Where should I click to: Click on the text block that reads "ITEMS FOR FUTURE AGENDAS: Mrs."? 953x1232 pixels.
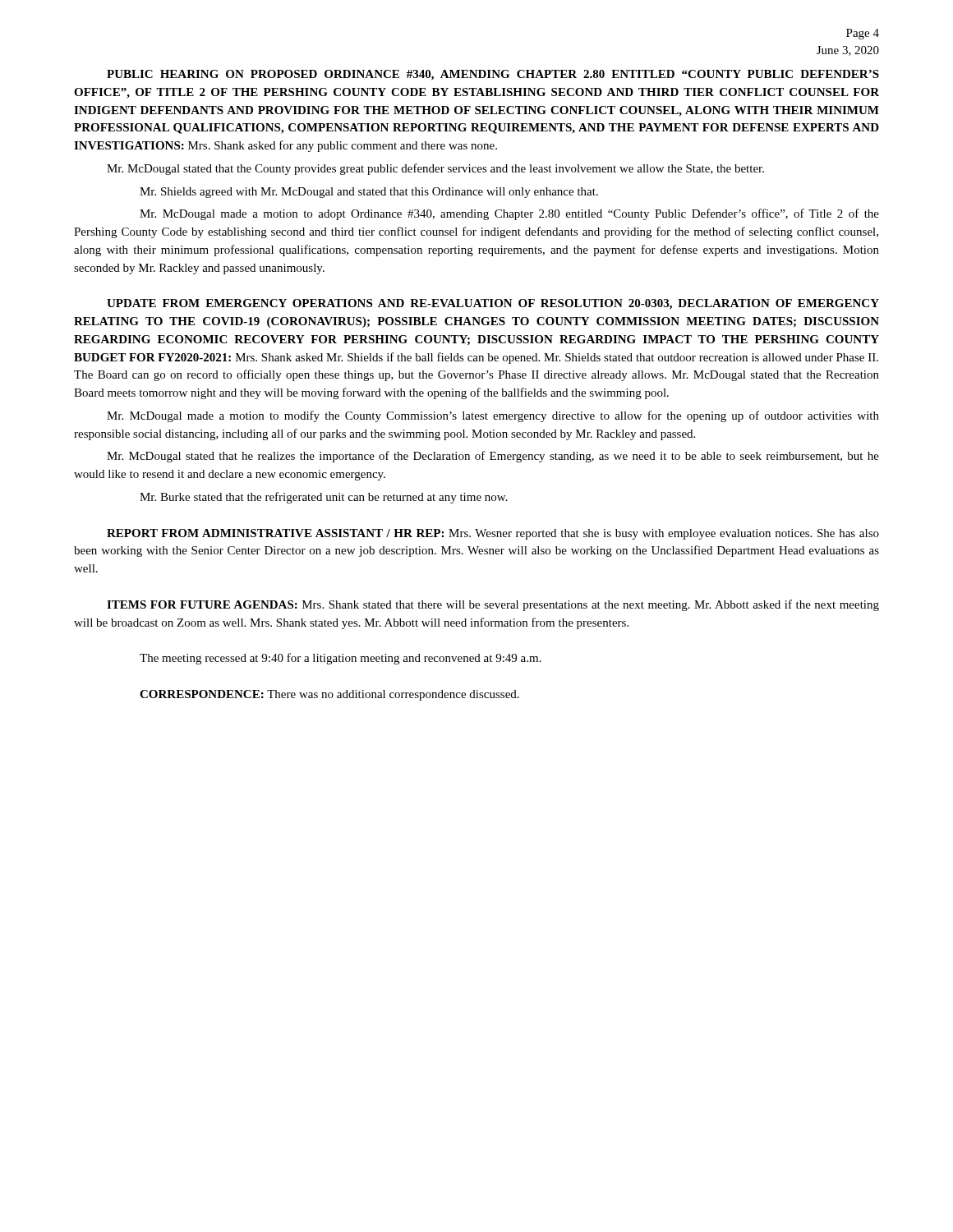pos(476,614)
